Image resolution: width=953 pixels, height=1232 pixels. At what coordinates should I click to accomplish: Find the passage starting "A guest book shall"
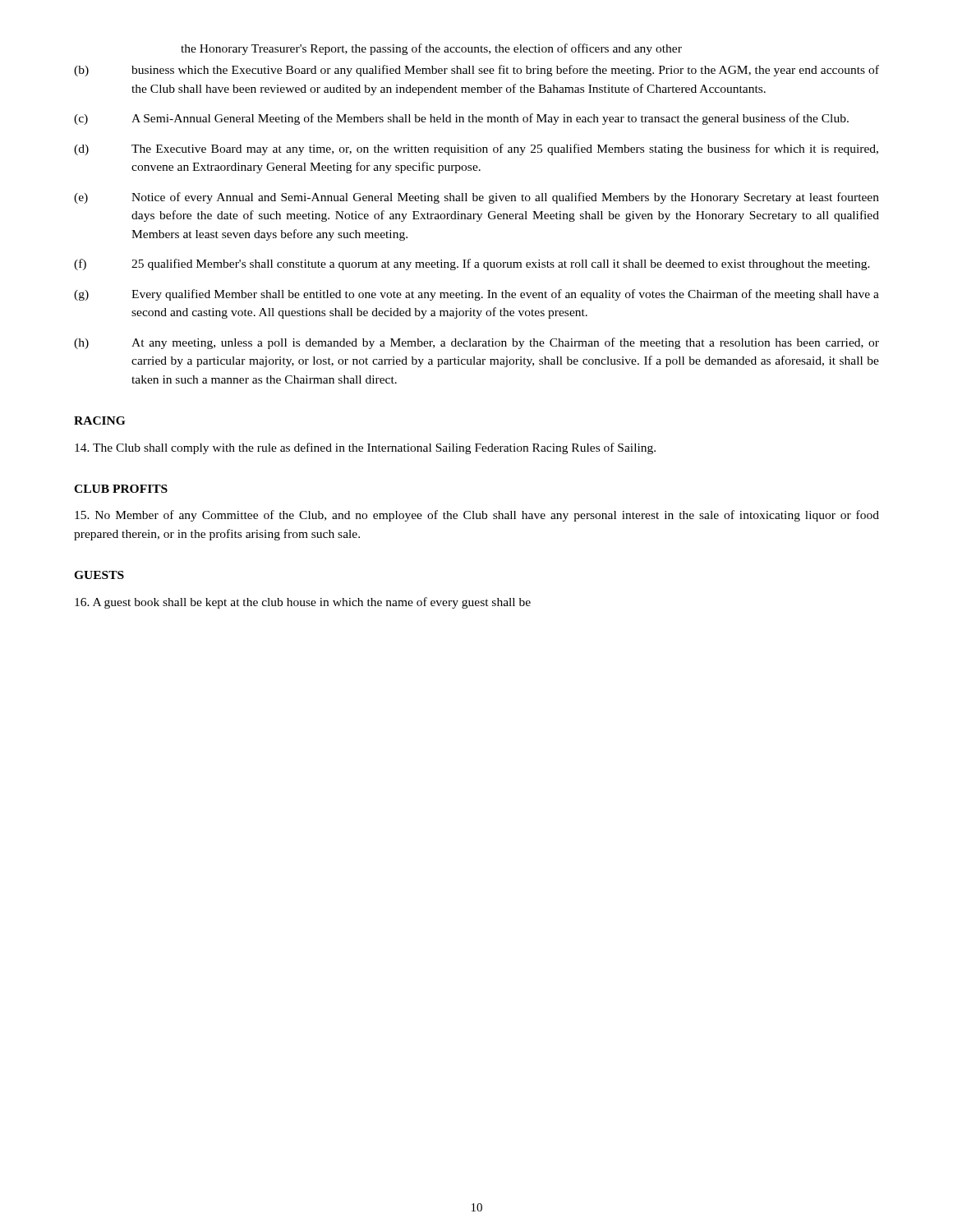click(x=302, y=602)
